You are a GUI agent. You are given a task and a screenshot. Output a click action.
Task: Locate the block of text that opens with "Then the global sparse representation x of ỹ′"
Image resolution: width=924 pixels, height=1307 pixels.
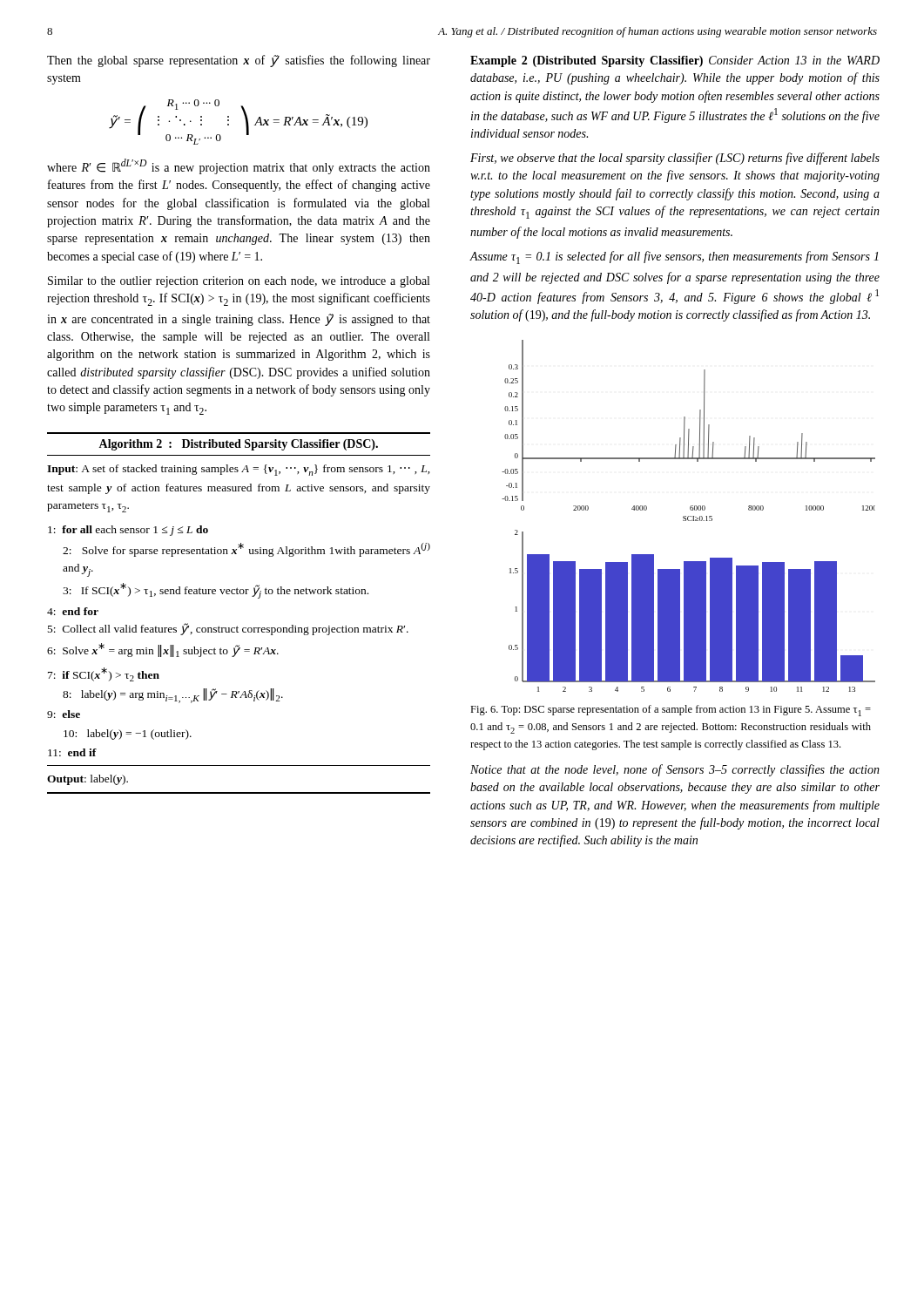pyautogui.click(x=239, y=70)
